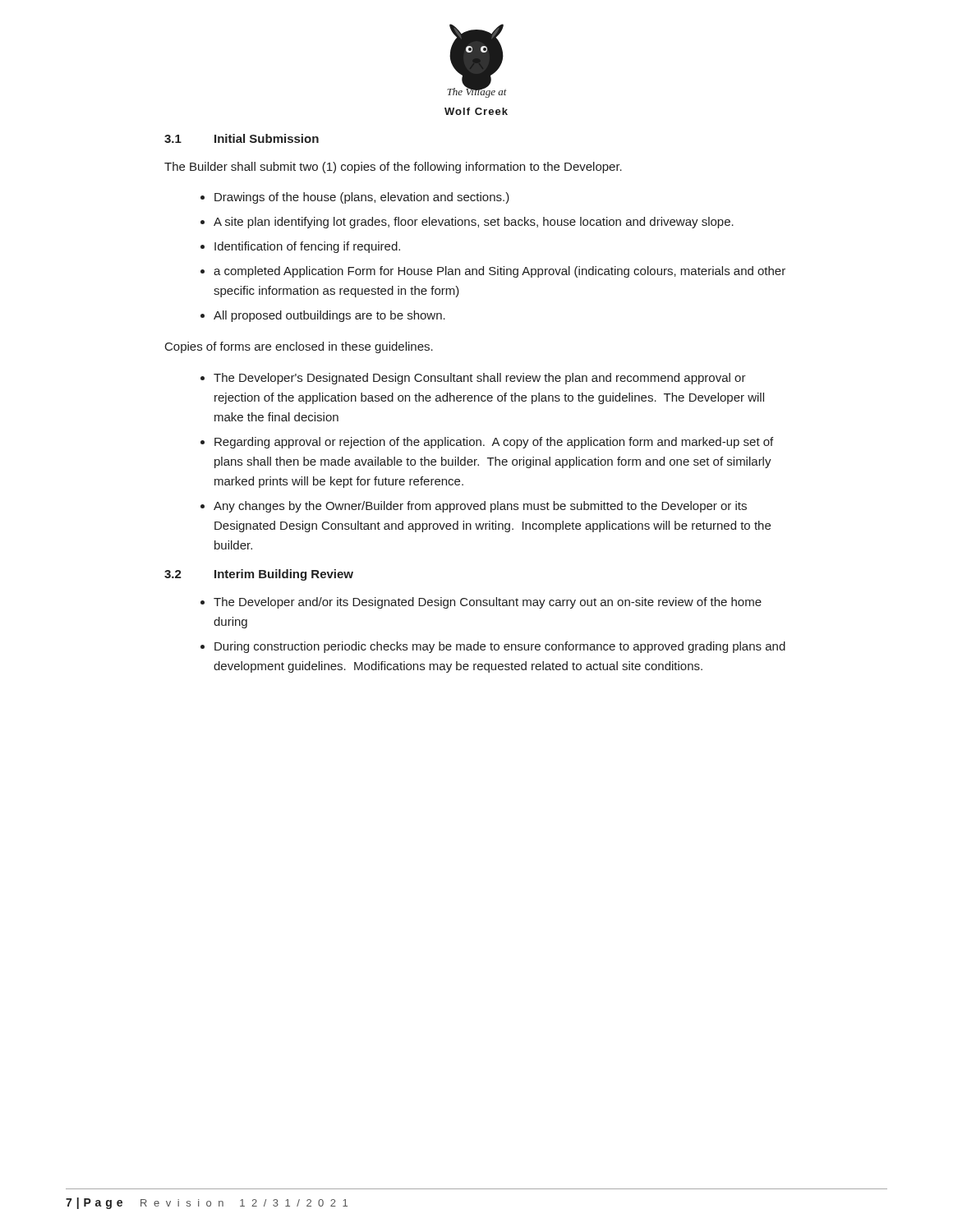Where is the passage that starts "Regarding approval or rejection of the application. A"?
The height and width of the screenshot is (1232, 953).
(493, 461)
